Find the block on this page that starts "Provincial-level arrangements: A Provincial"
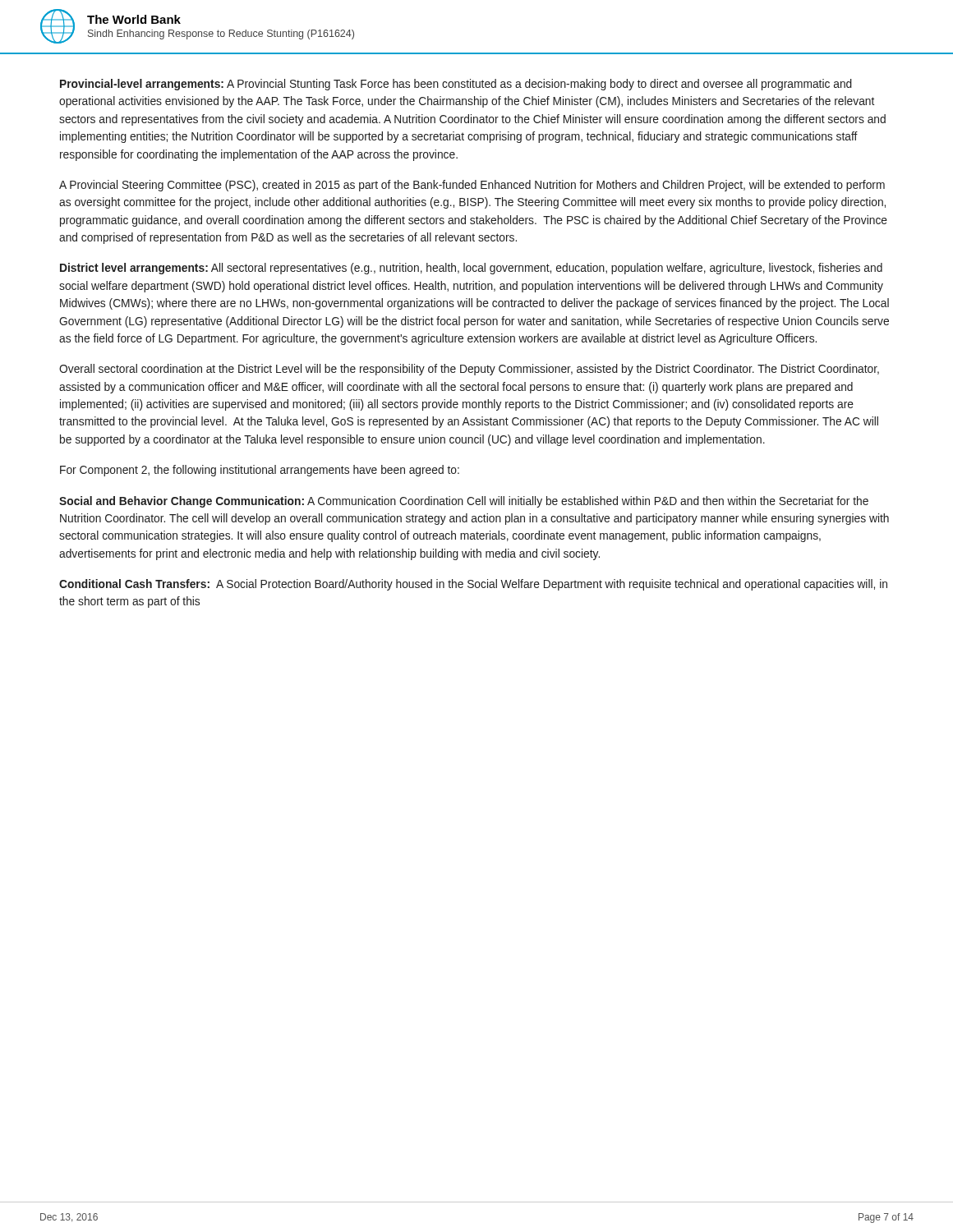The height and width of the screenshot is (1232, 953). pos(473,119)
